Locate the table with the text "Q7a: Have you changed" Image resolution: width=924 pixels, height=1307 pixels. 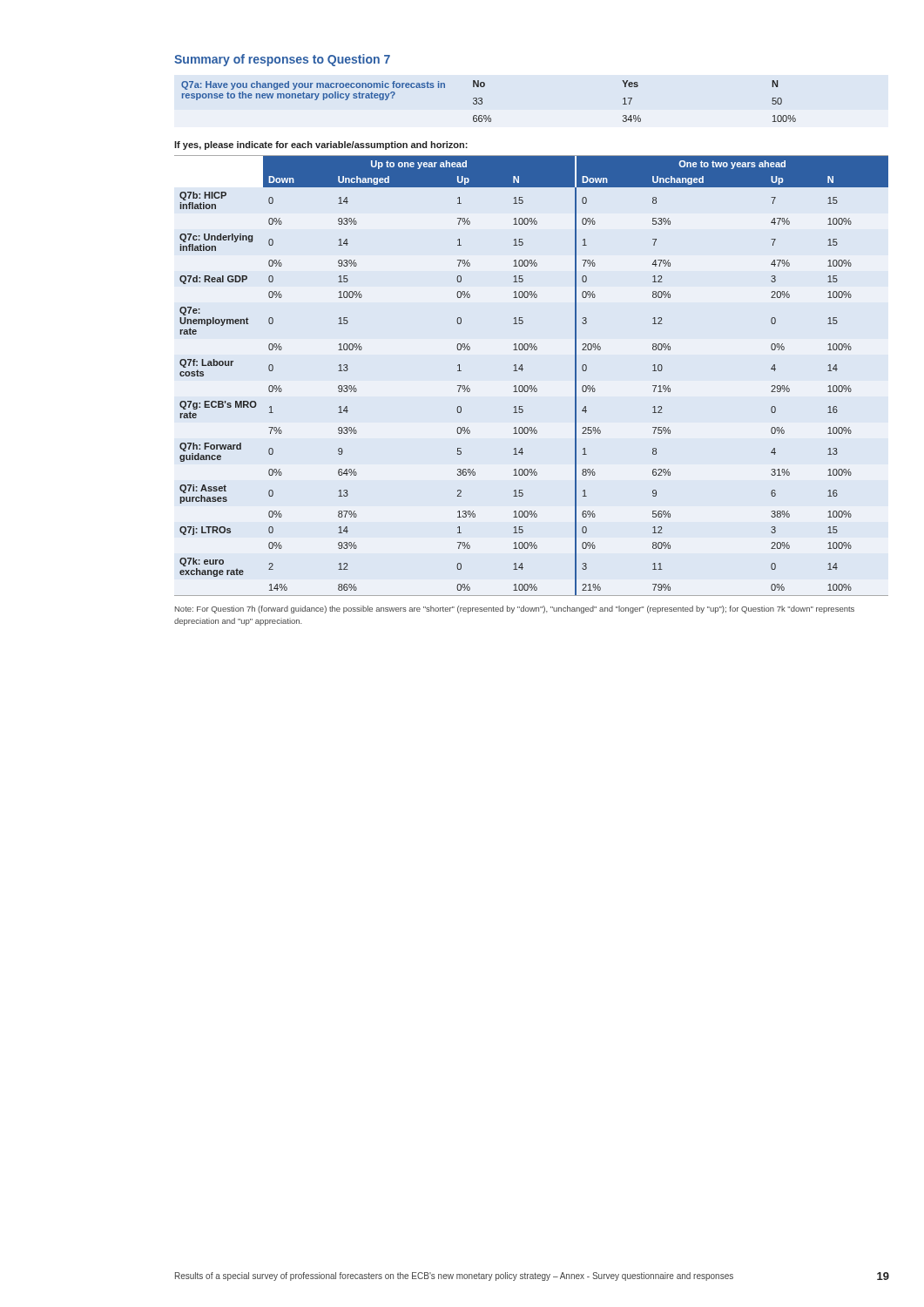click(531, 101)
